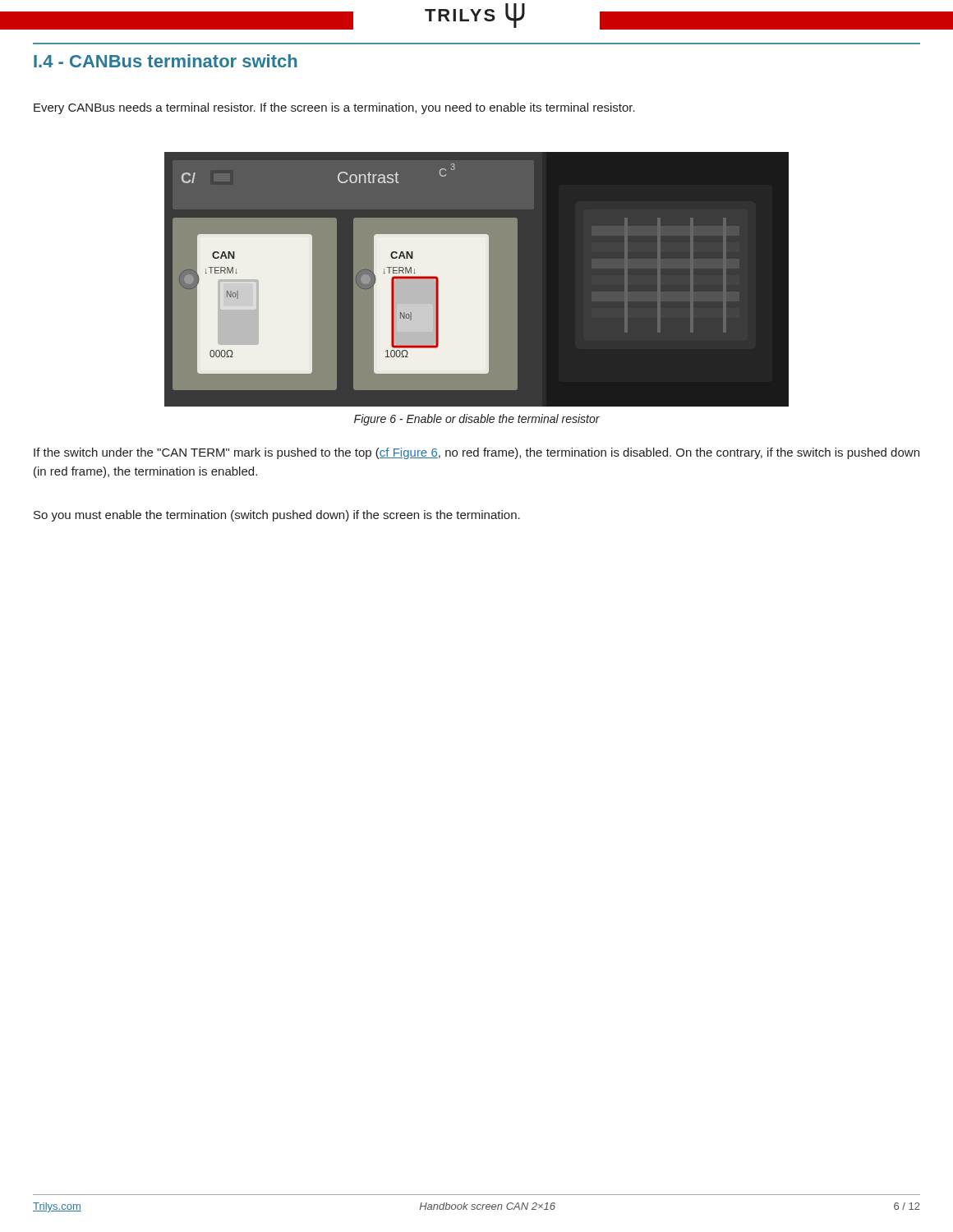Locate the block of text that opens with "Every CANBus needs a"
Image resolution: width=953 pixels, height=1232 pixels.
334,107
